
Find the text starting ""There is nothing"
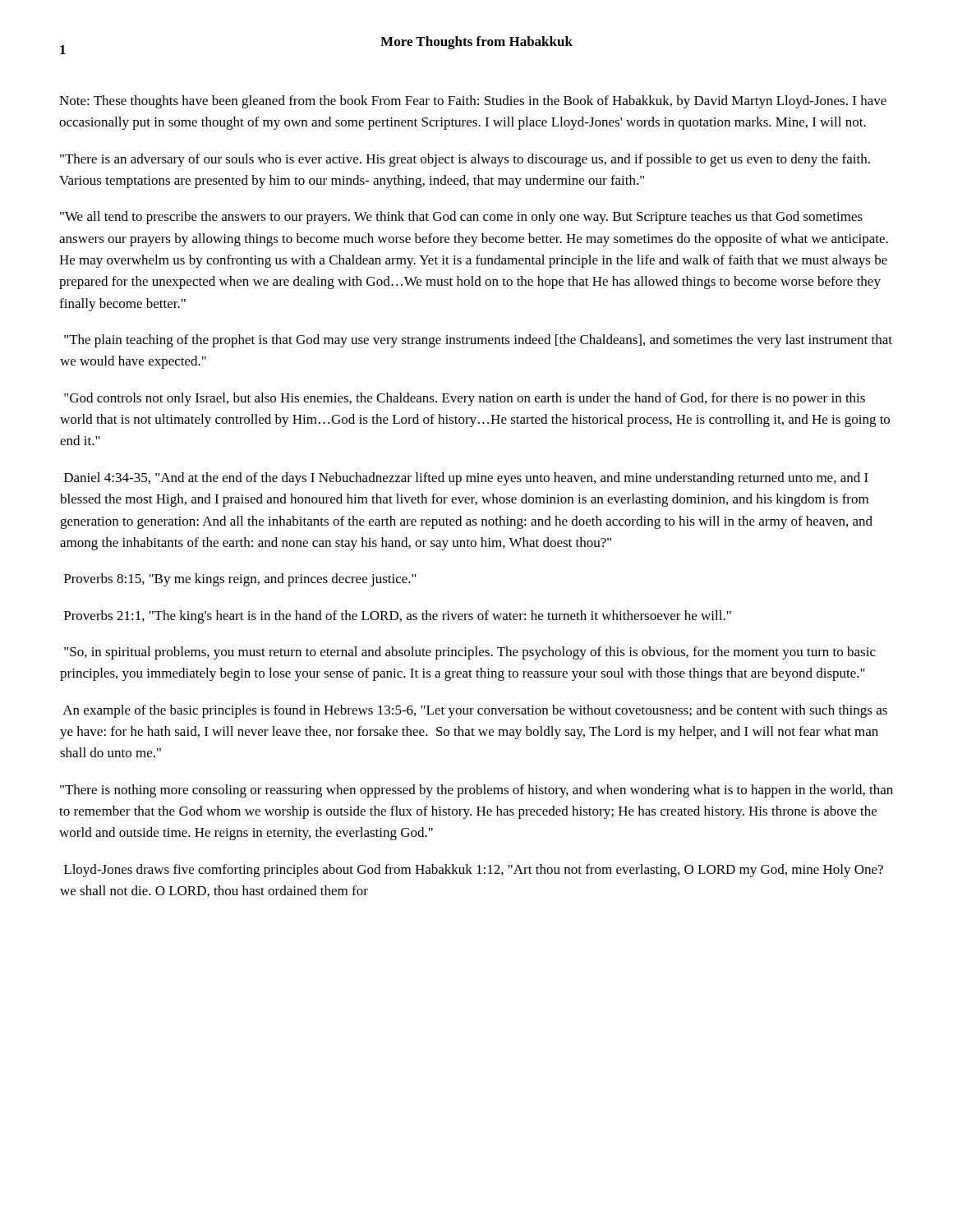(476, 811)
